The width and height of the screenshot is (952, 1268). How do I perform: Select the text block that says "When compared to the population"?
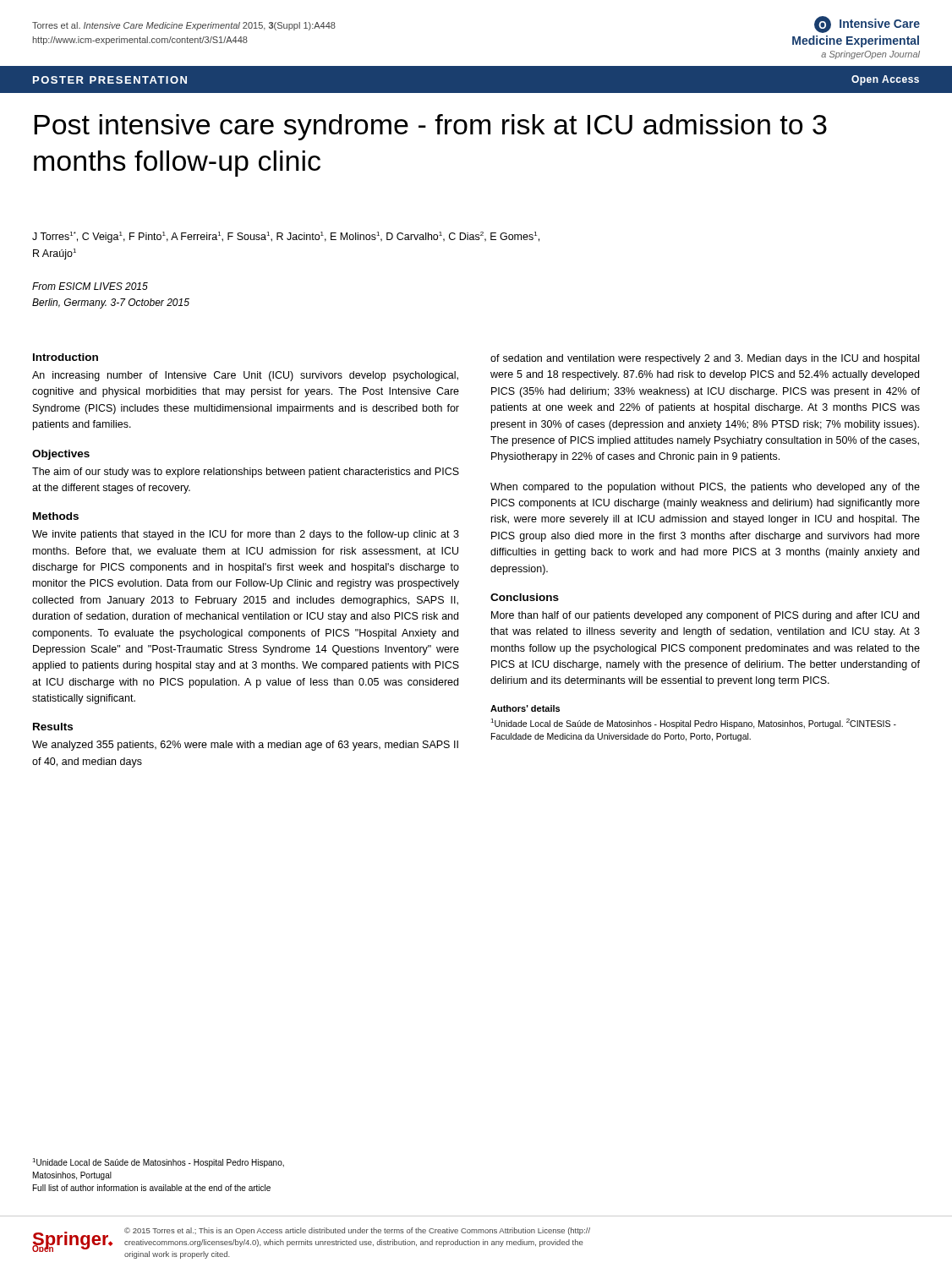[705, 528]
